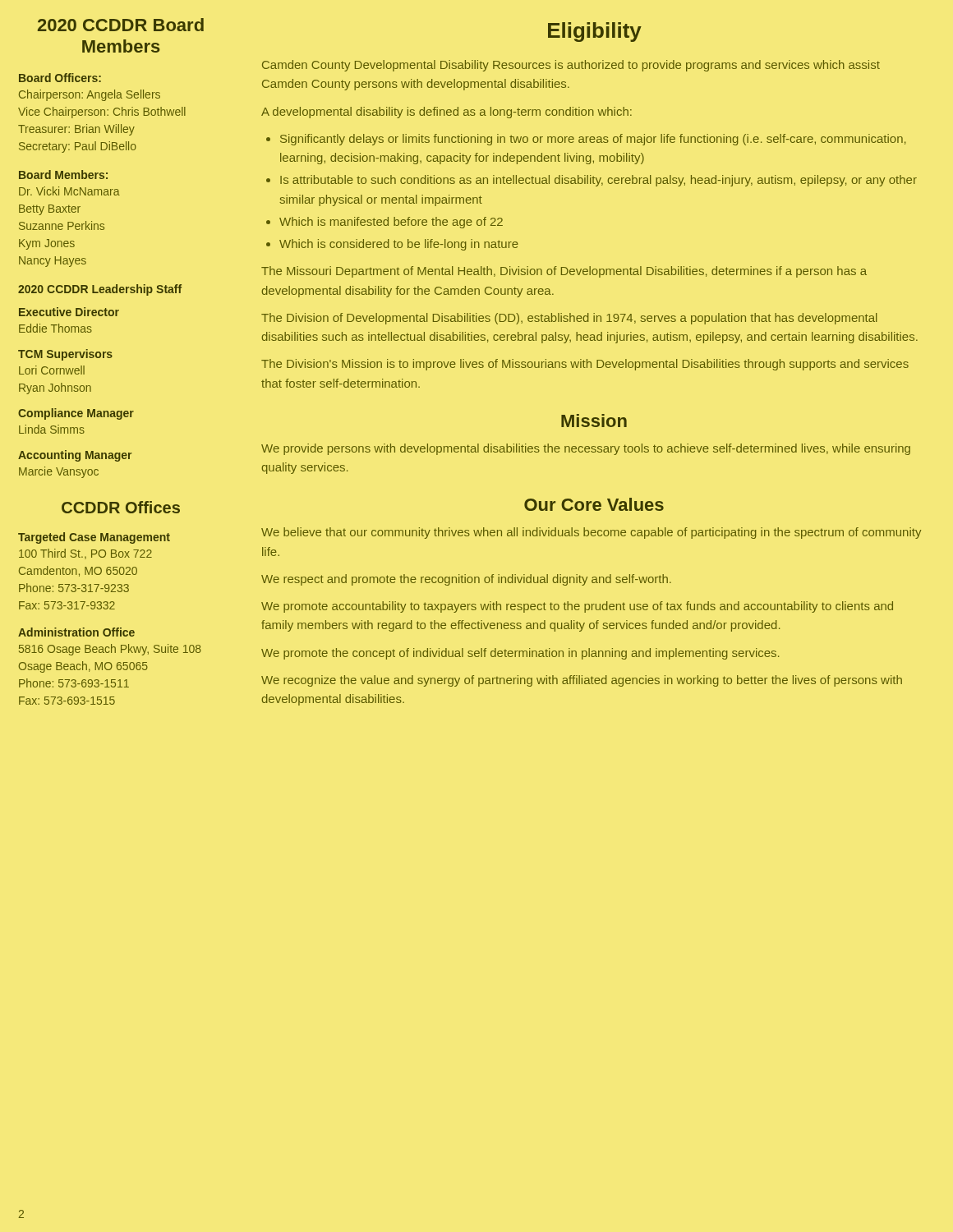
Task: Point to the block beginning "We promote the concept of individual self determination"
Action: (x=521, y=652)
